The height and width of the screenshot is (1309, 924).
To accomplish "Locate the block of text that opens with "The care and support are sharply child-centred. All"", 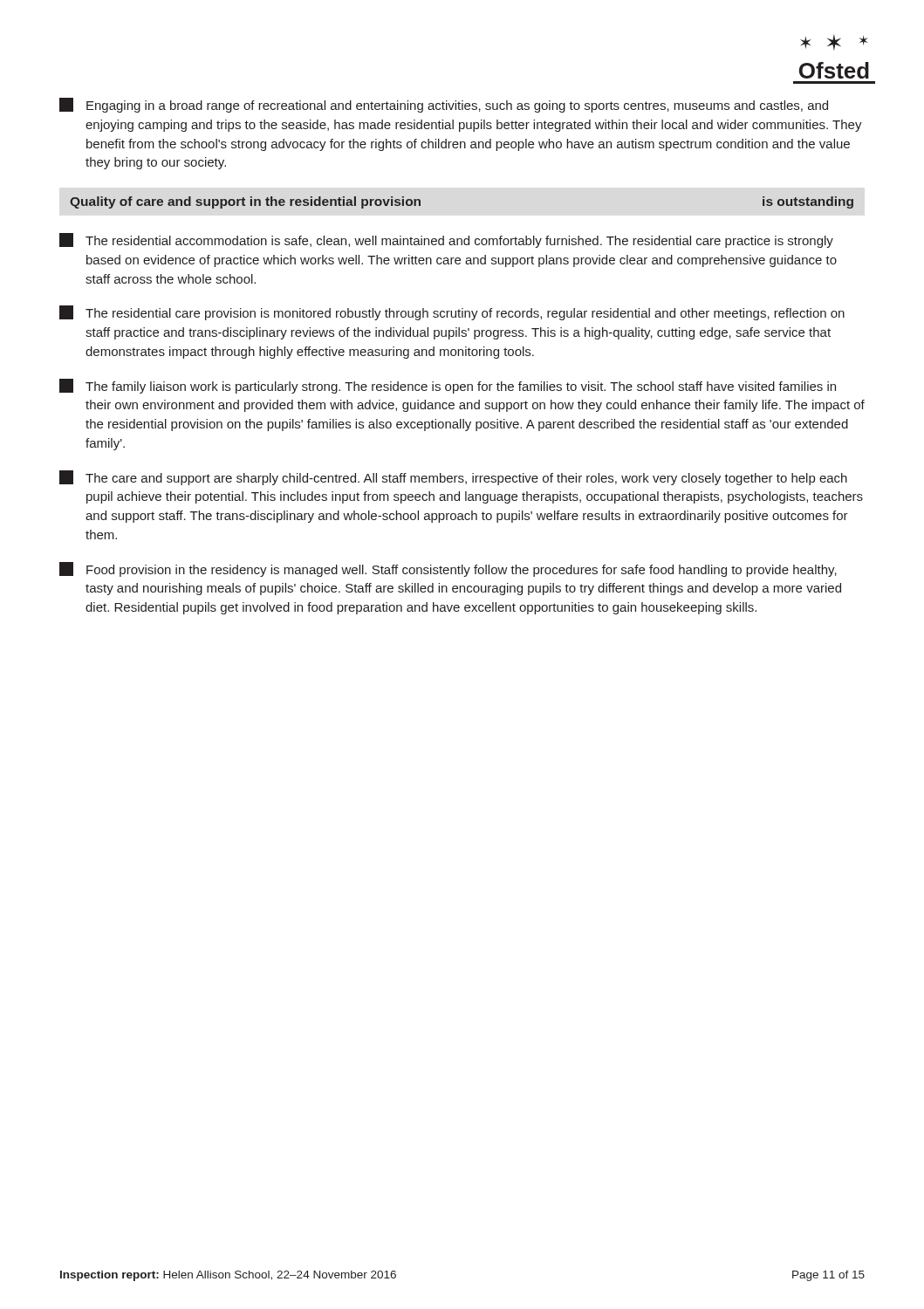I will pyautogui.click(x=462, y=506).
